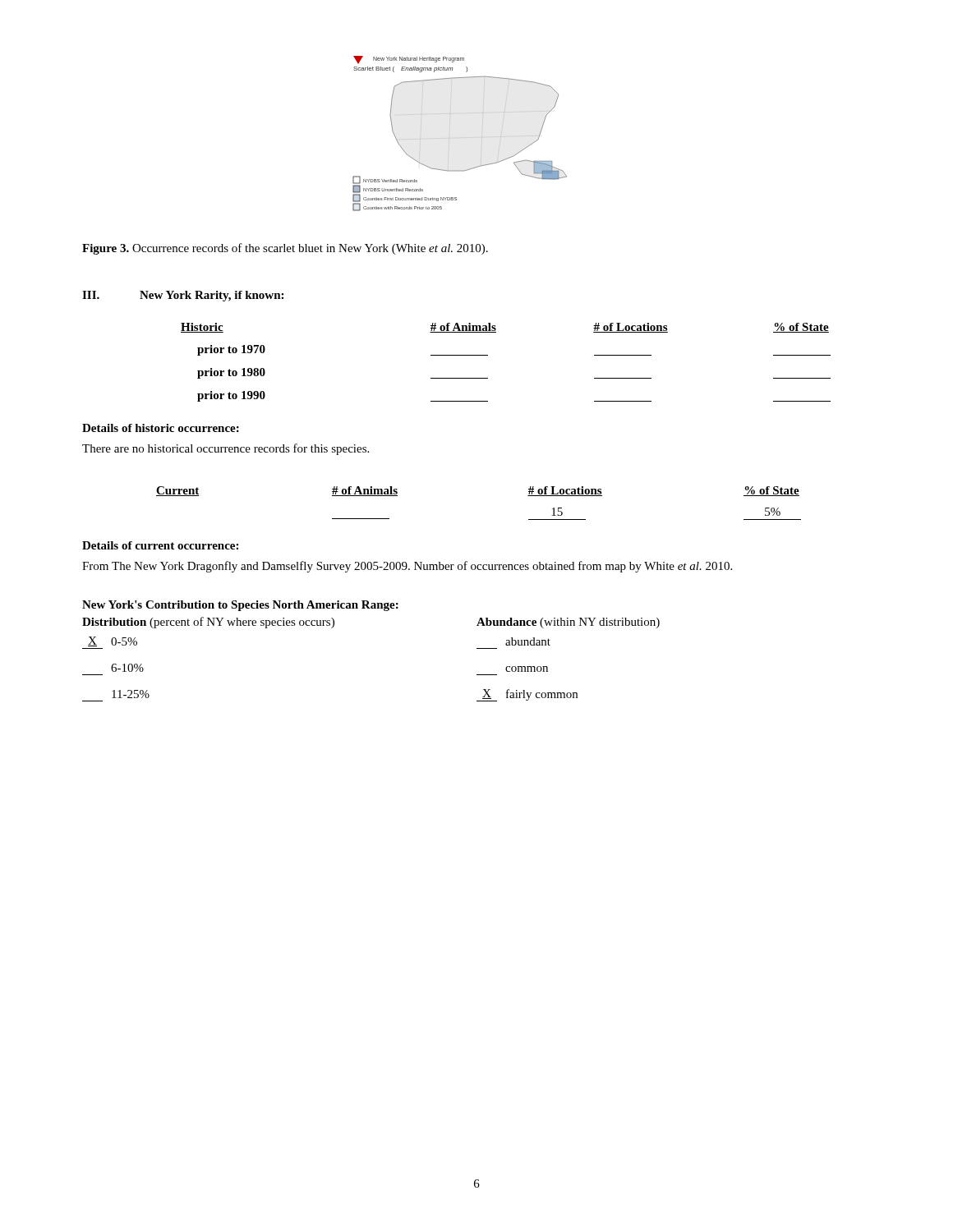
Task: Find the text starting "Details of current occurrence:"
Action: (161, 545)
